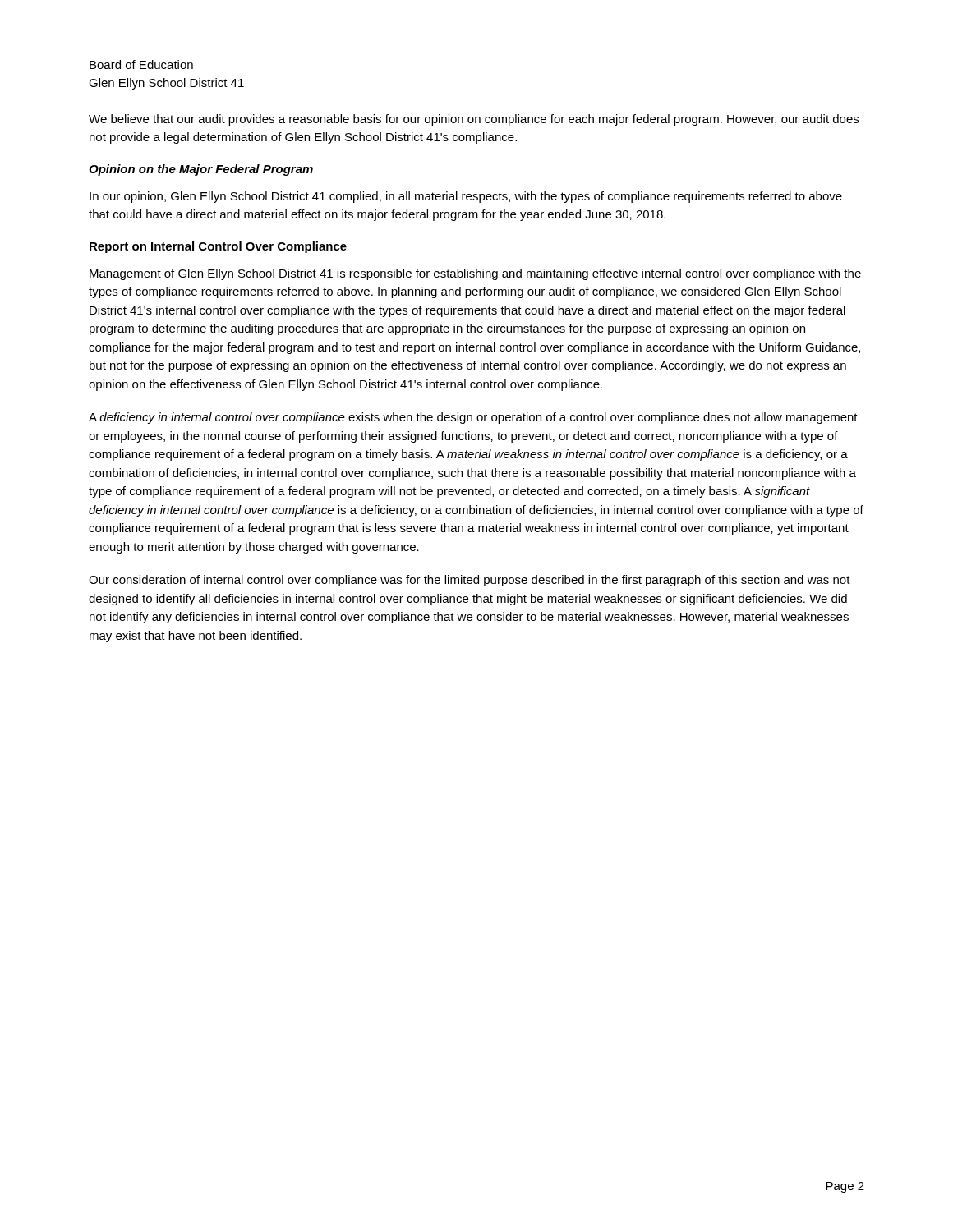This screenshot has height=1232, width=953.
Task: Locate the text starting "We believe that our audit"
Action: pyautogui.click(x=474, y=128)
